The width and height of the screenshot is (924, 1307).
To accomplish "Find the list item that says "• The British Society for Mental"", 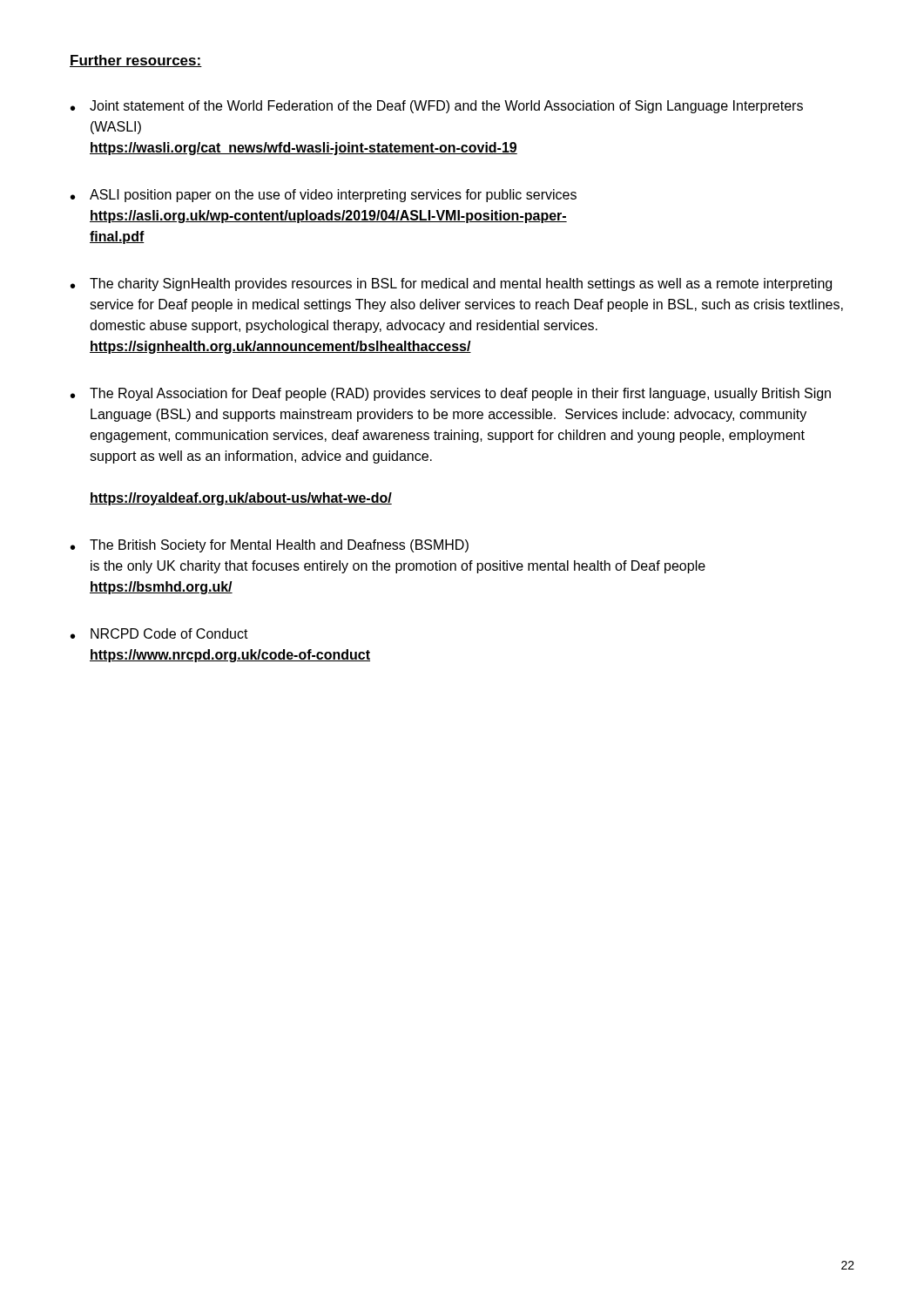I will [462, 566].
